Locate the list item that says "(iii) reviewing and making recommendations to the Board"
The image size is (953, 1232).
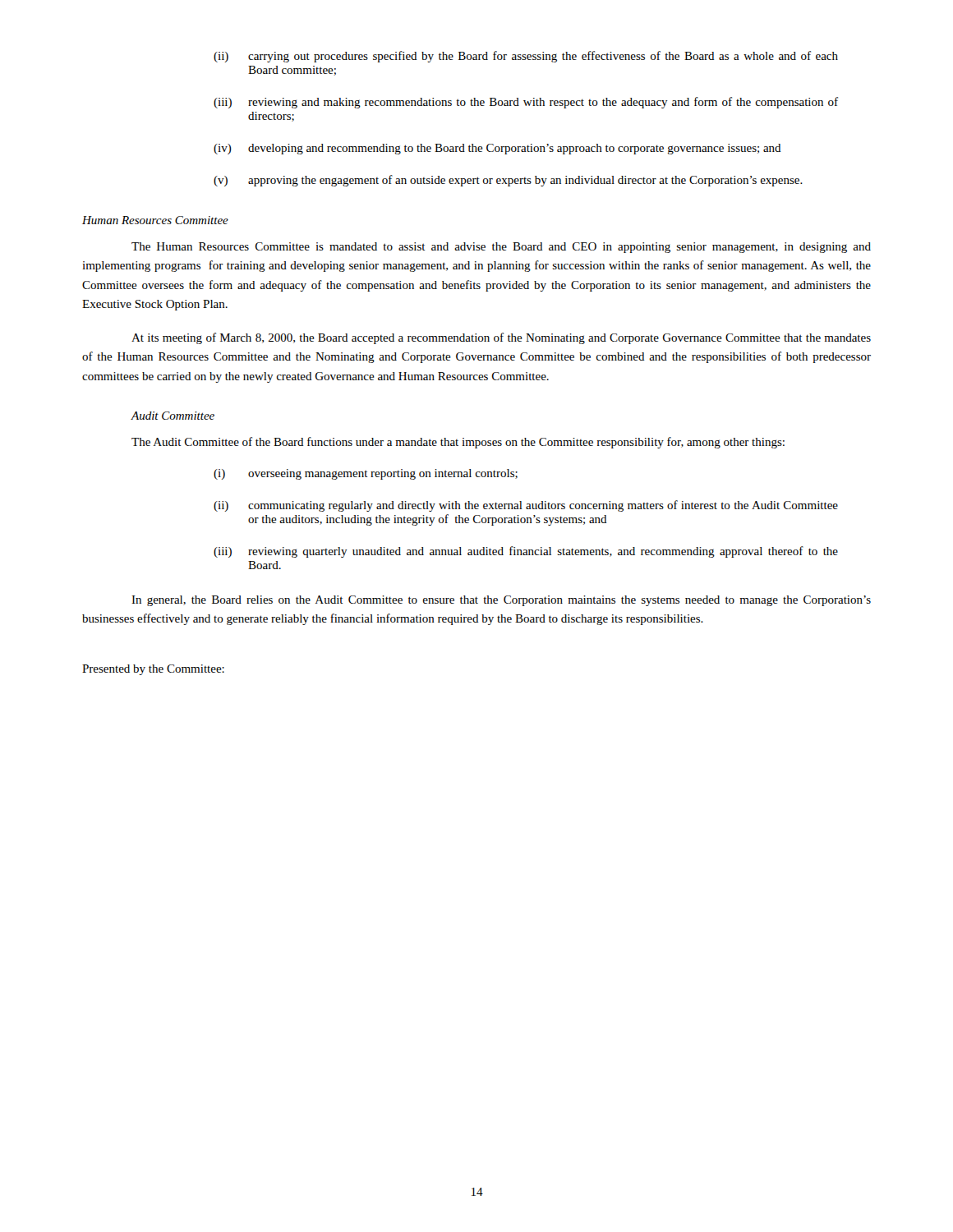(x=526, y=109)
